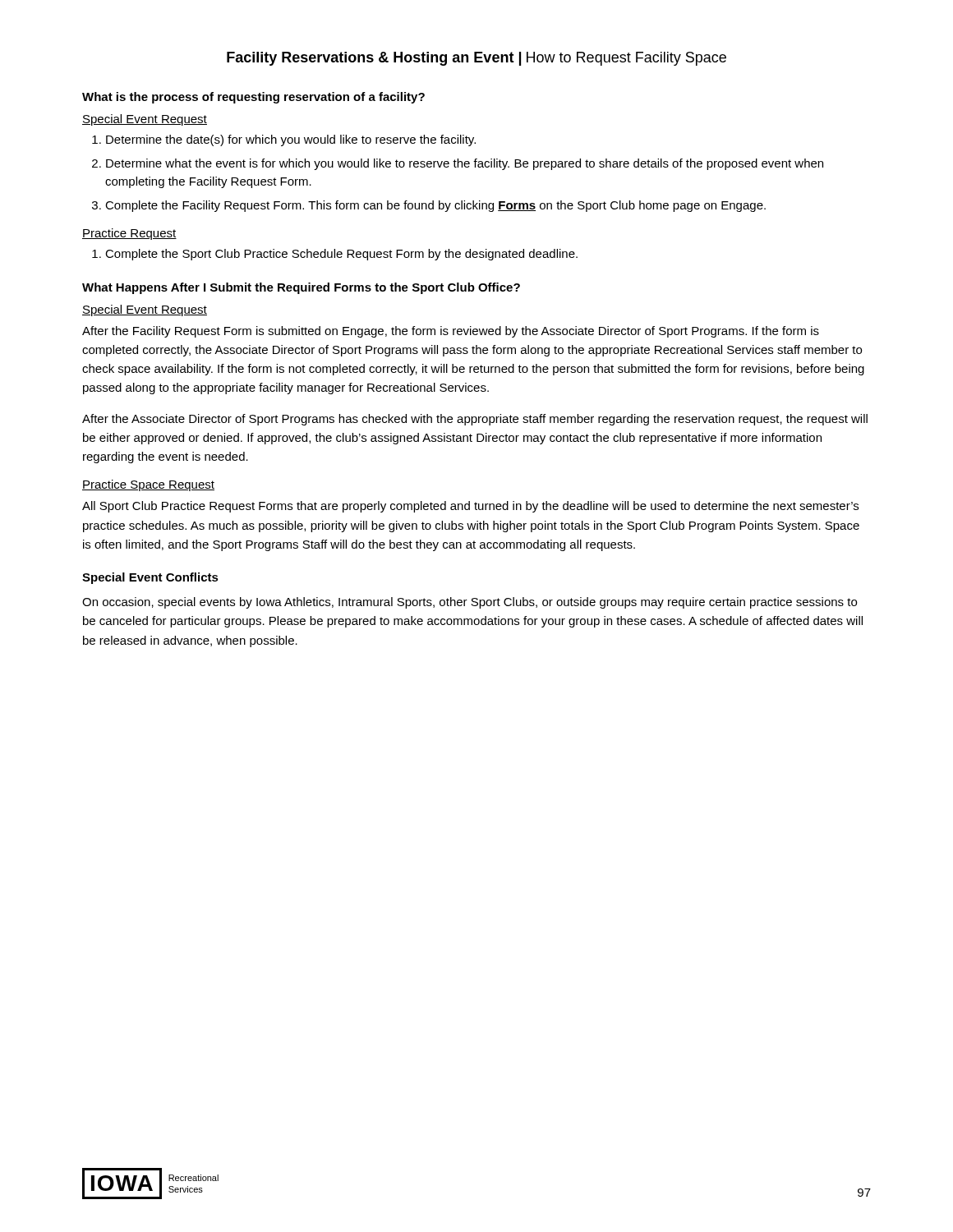Point to the block starting "What Happens After"
953x1232 pixels.
pyautogui.click(x=301, y=287)
